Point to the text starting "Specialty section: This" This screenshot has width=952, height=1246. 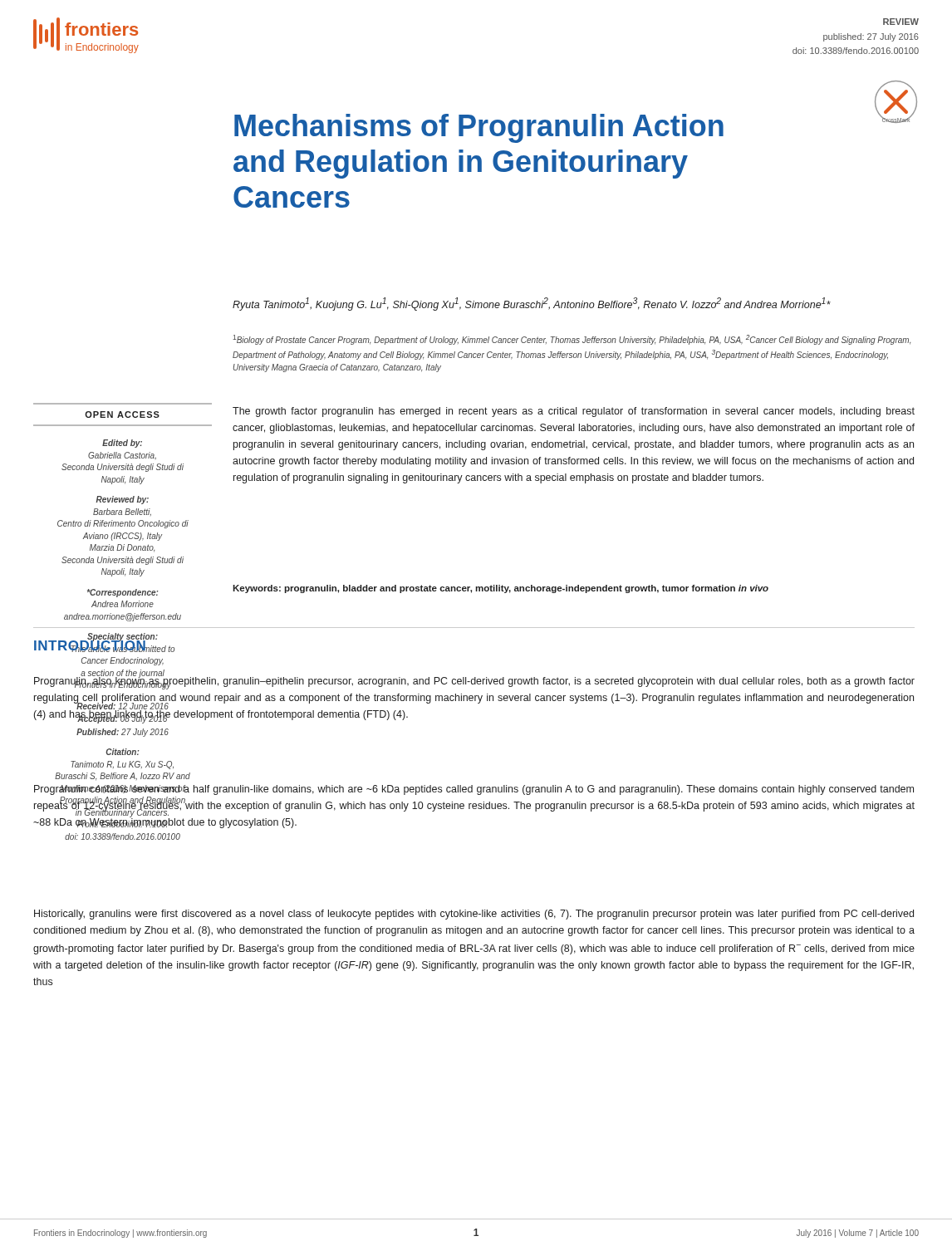[123, 660]
